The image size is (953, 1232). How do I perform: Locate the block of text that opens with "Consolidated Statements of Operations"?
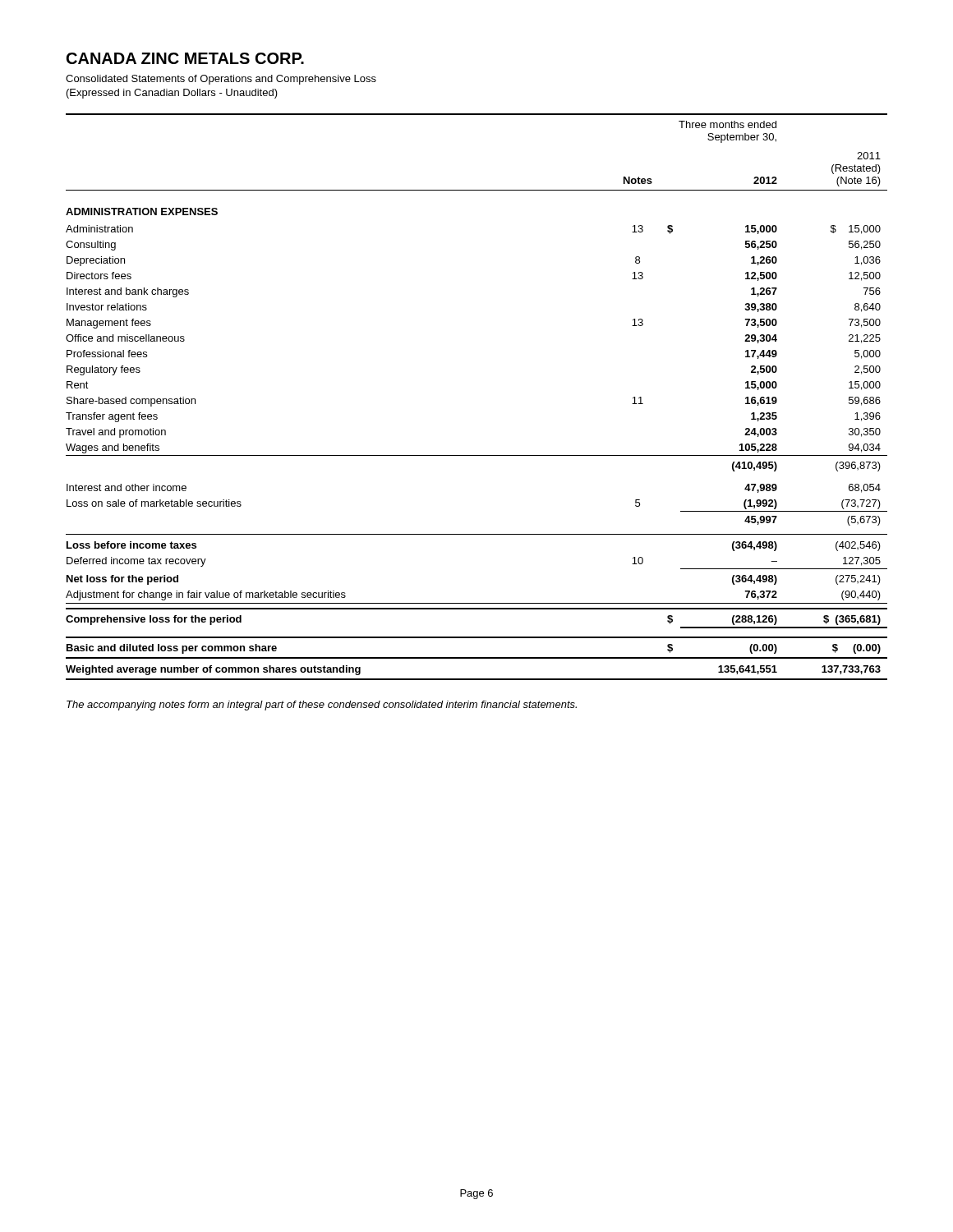click(x=221, y=78)
